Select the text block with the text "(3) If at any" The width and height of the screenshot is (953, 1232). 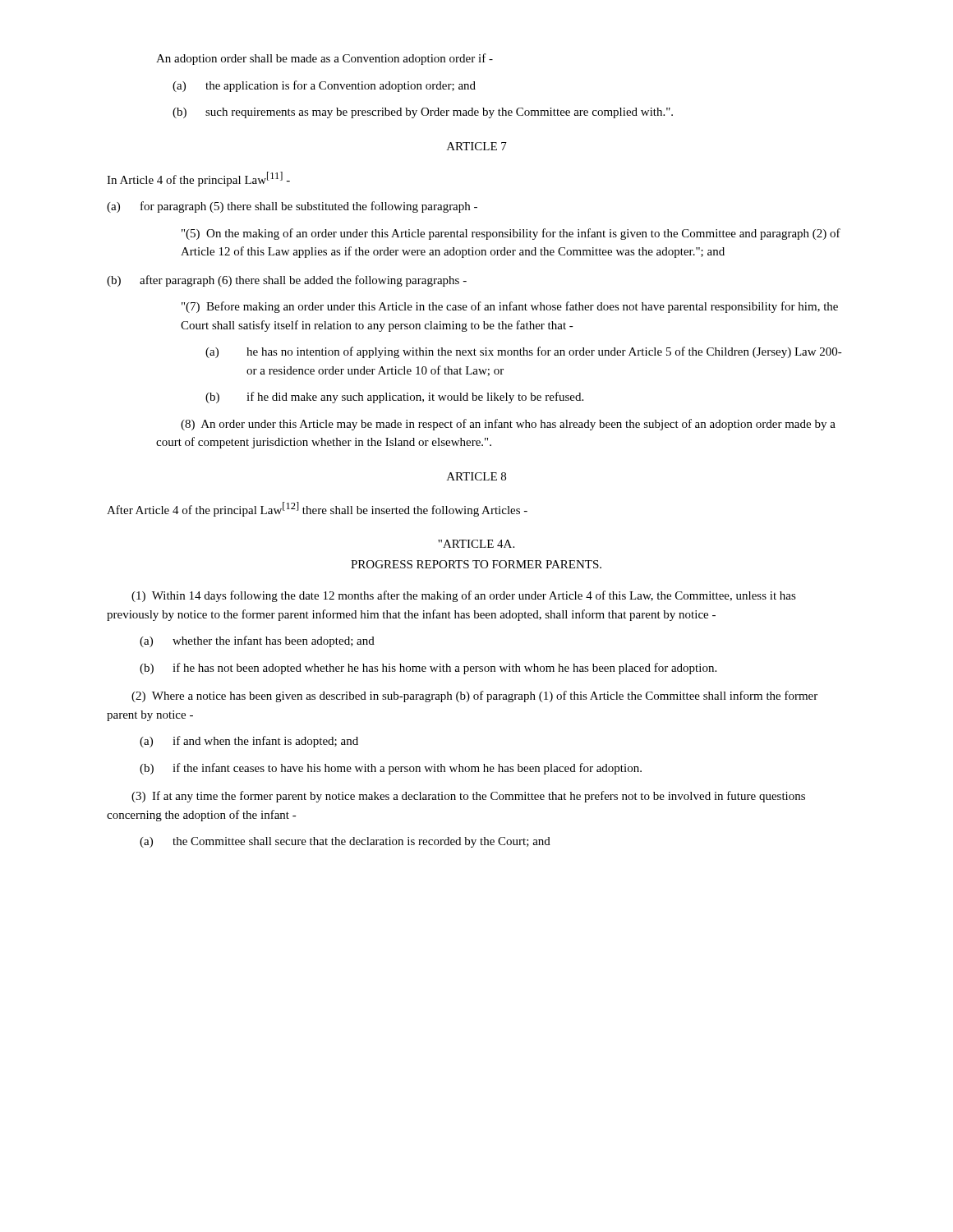coord(456,805)
